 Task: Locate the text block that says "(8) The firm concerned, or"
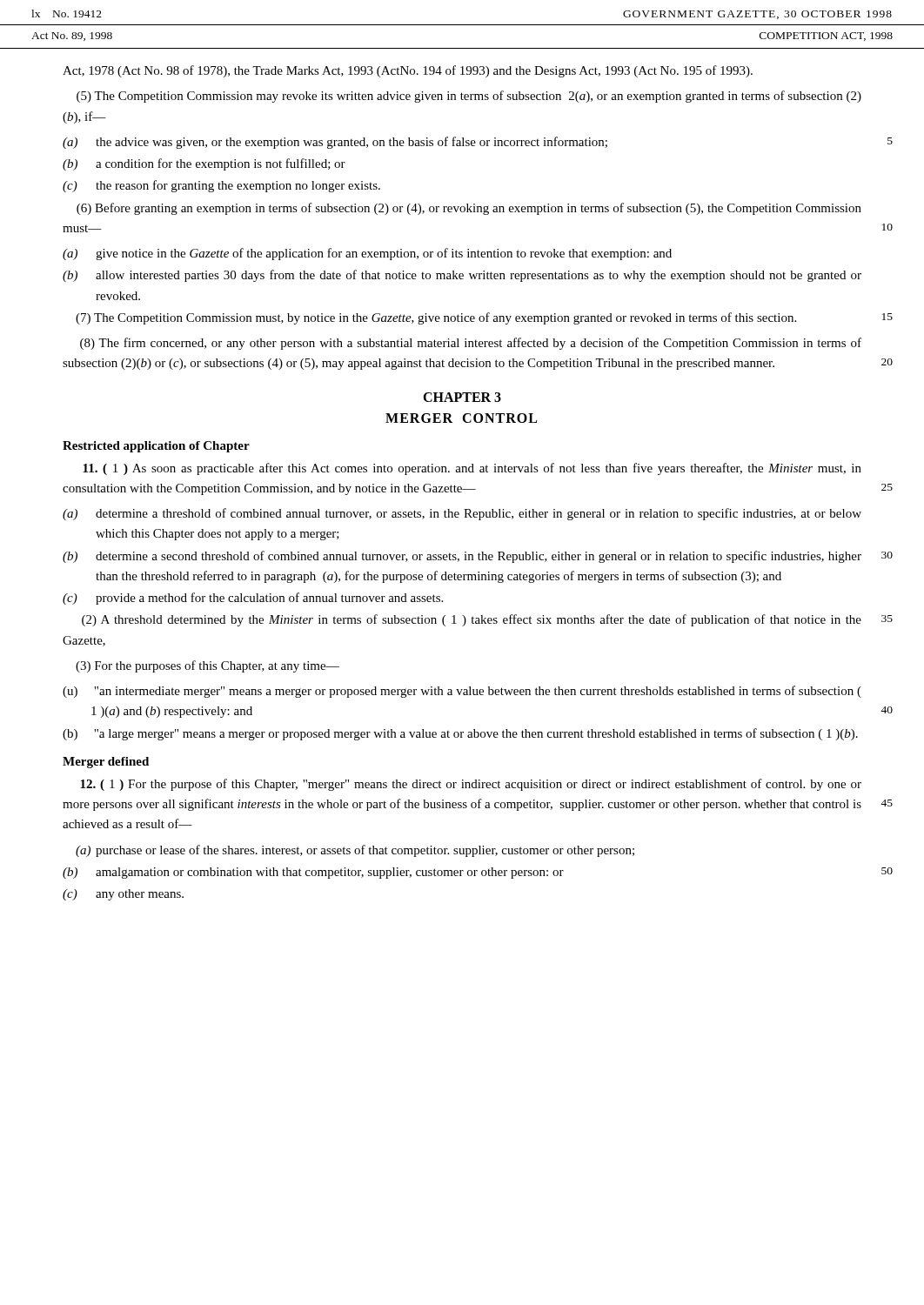462,354
